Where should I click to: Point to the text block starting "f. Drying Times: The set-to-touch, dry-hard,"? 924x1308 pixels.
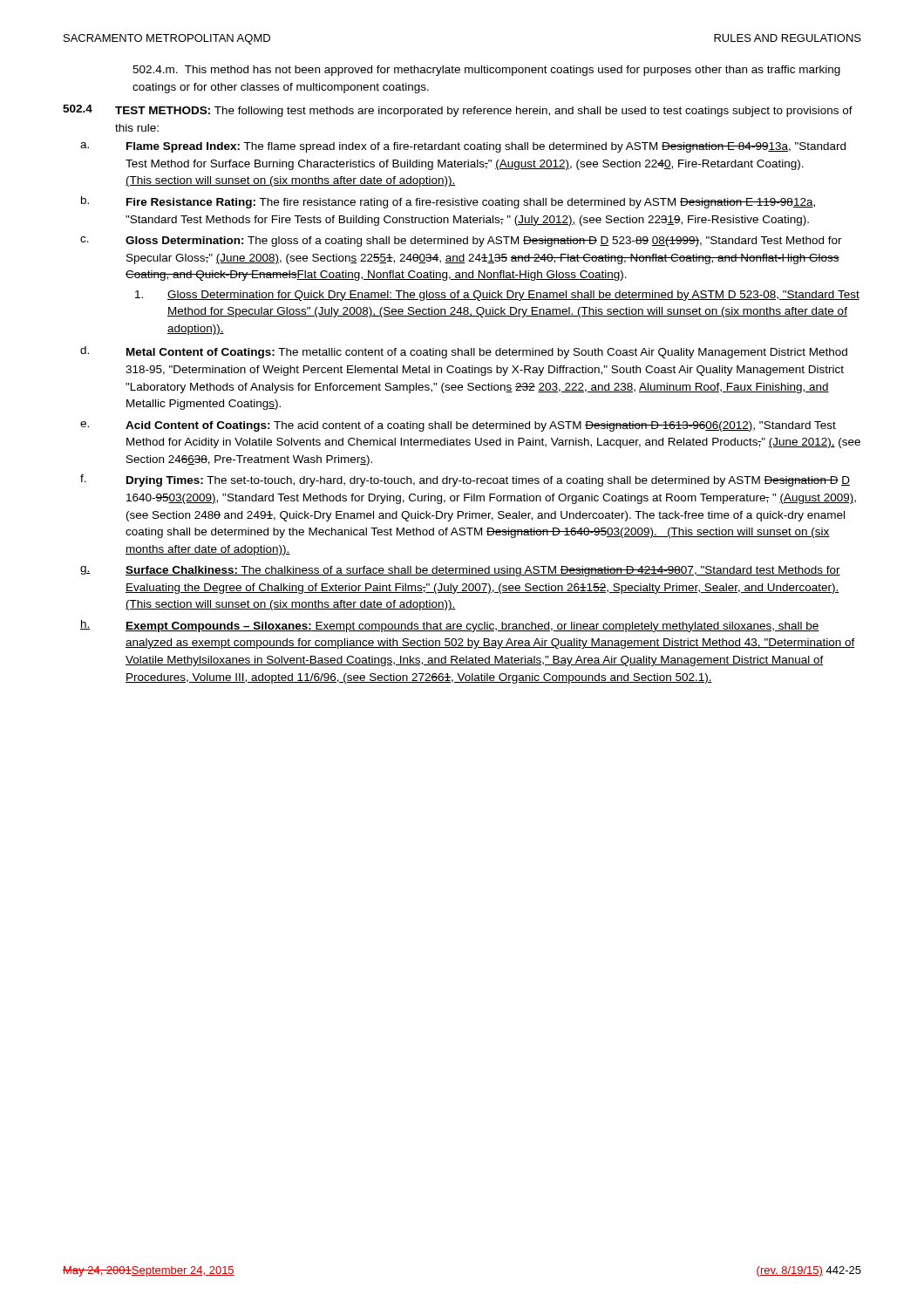[x=462, y=515]
